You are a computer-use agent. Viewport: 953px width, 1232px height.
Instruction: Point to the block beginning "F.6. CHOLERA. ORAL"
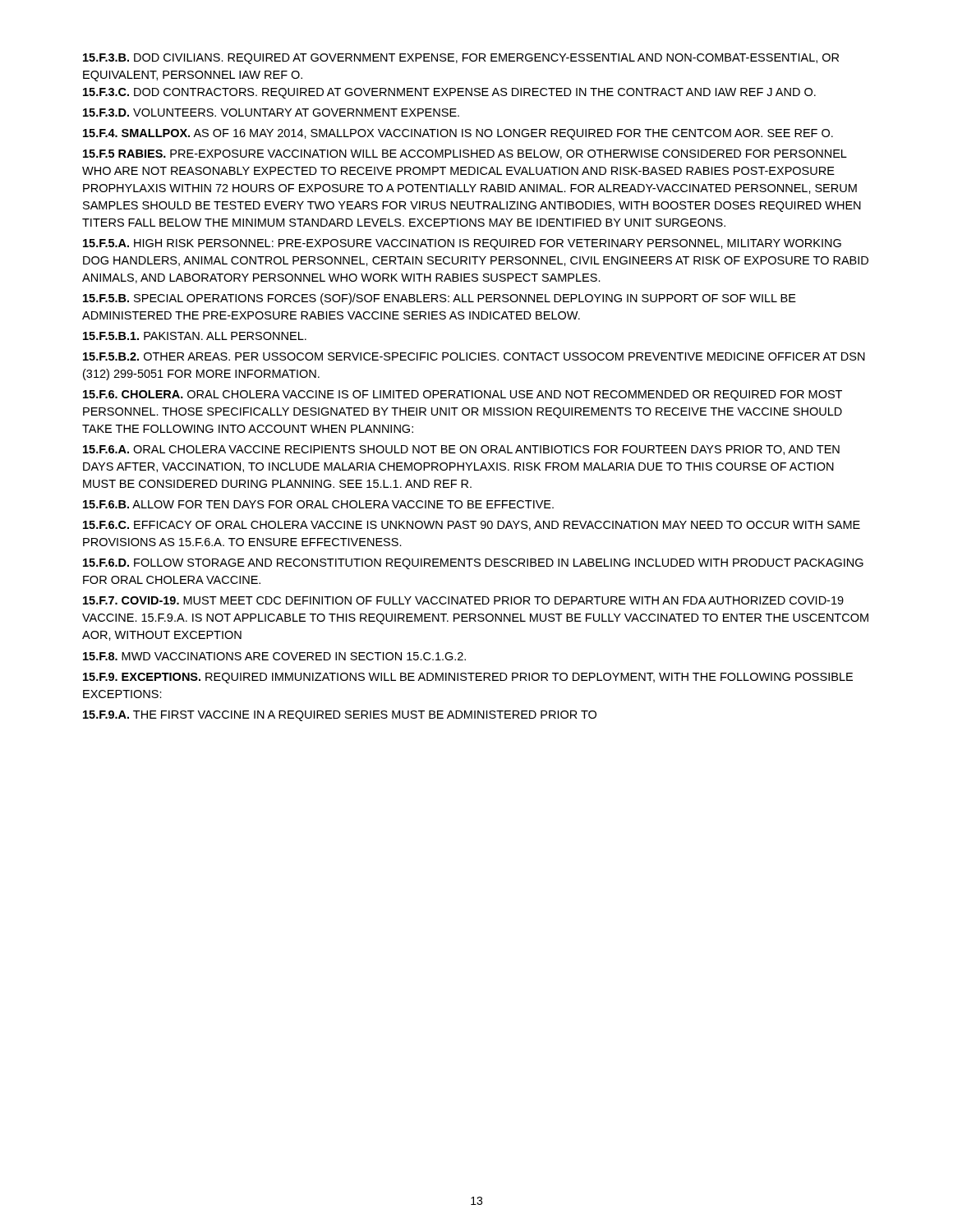click(x=462, y=412)
